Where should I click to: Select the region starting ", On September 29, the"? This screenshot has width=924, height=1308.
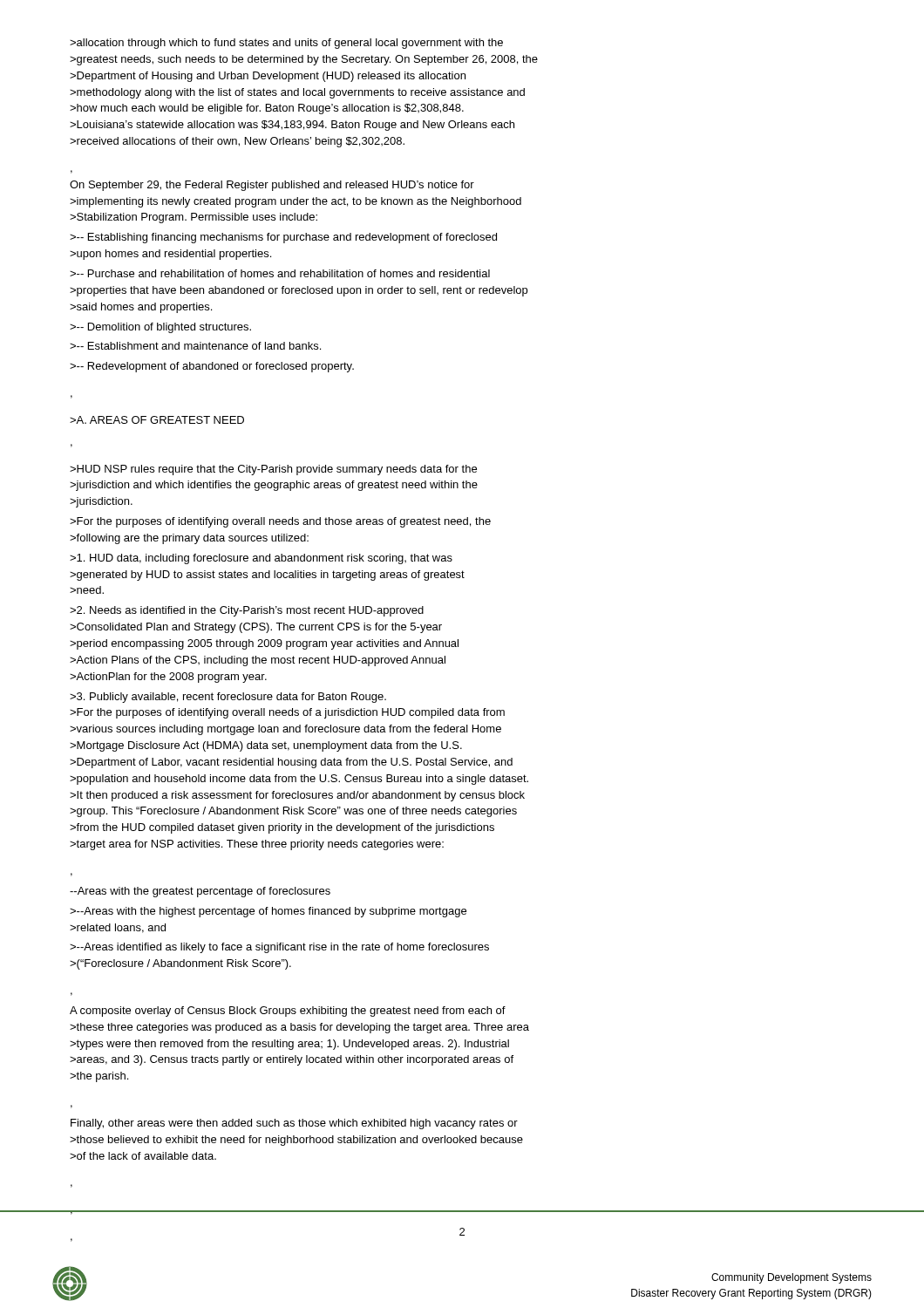tap(296, 192)
